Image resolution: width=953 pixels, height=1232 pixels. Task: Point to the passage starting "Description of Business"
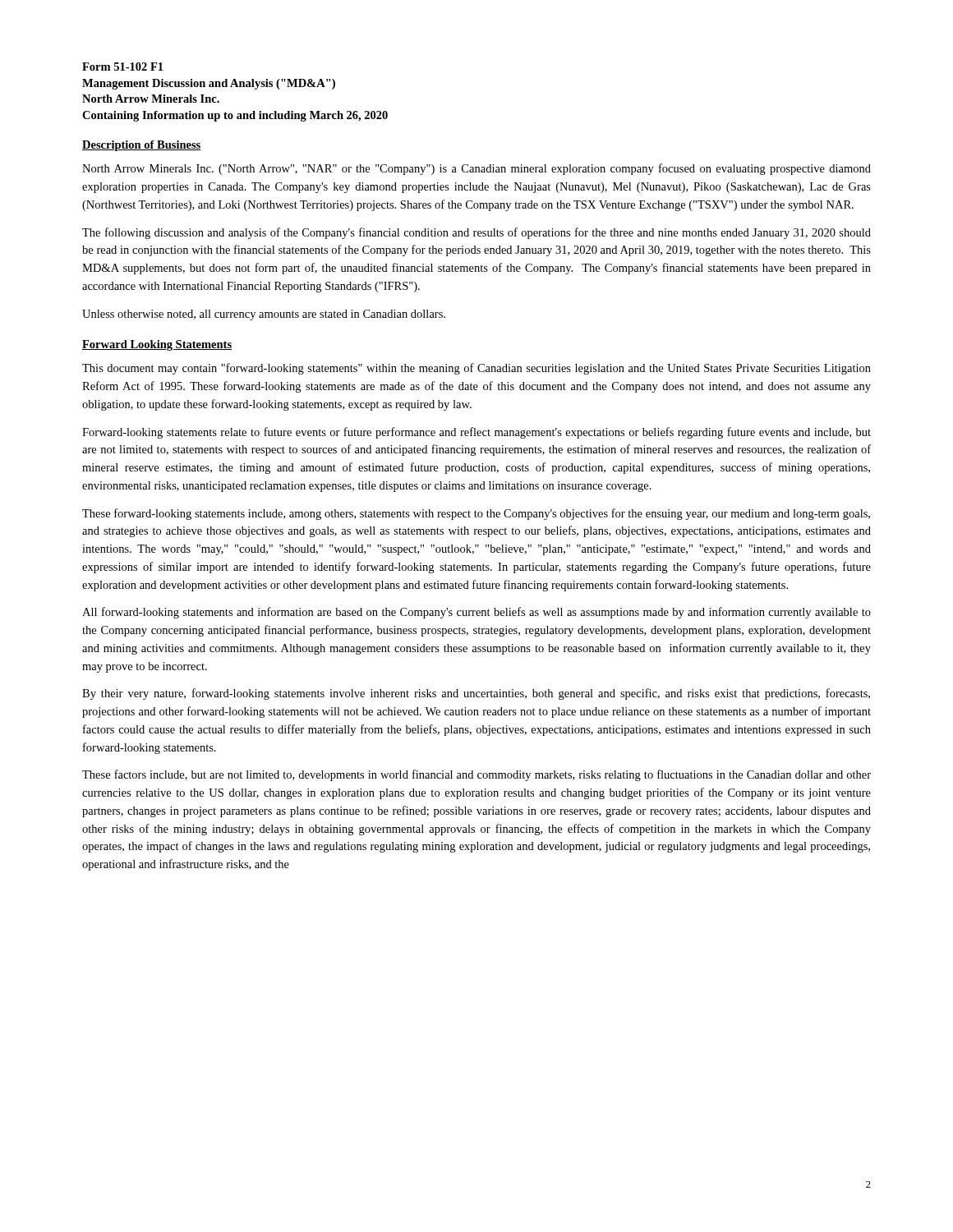pyautogui.click(x=141, y=145)
